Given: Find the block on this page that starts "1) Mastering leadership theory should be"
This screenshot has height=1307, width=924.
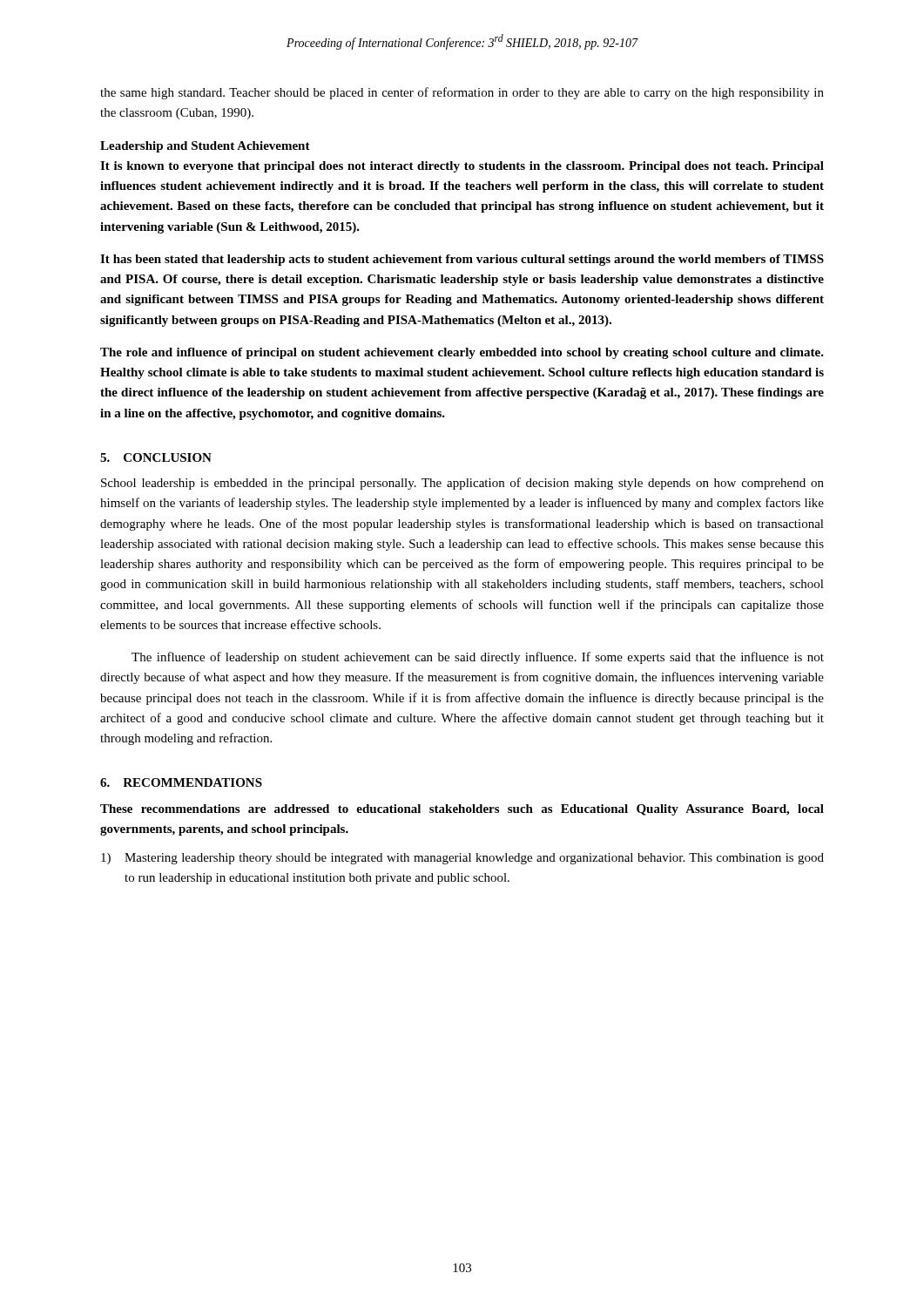Looking at the screenshot, I should tap(462, 866).
